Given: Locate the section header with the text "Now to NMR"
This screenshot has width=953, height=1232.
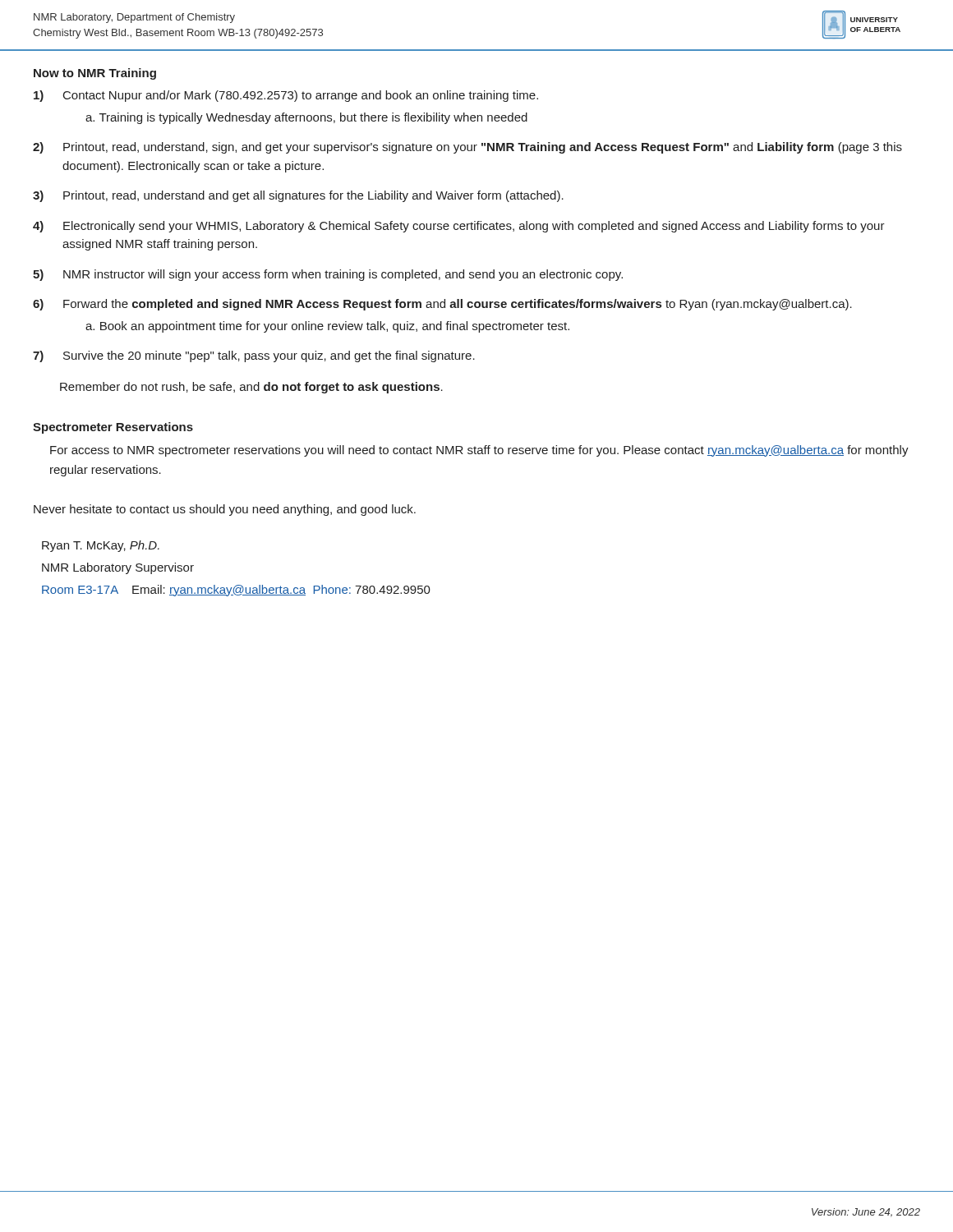Looking at the screenshot, I should point(95,73).
